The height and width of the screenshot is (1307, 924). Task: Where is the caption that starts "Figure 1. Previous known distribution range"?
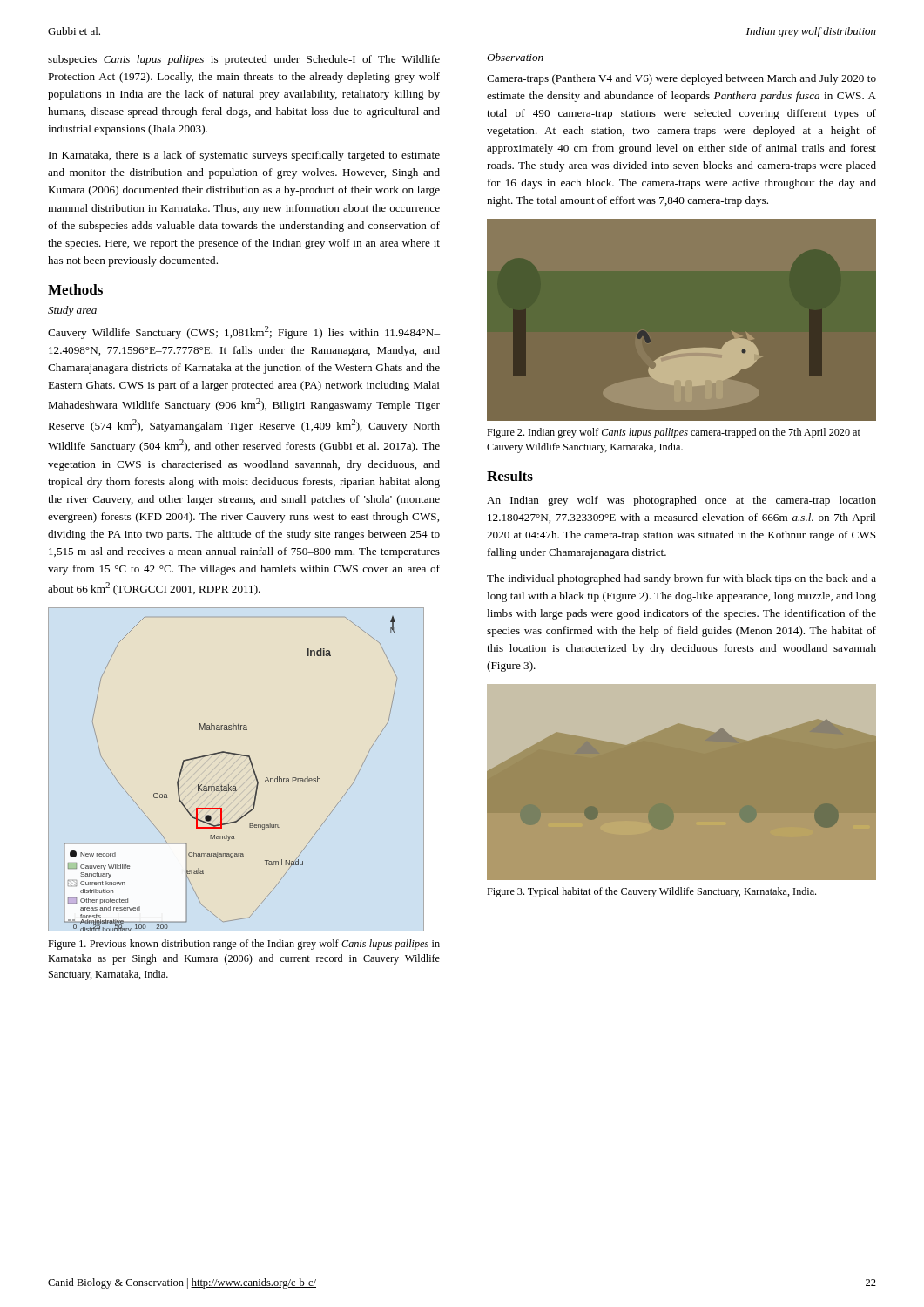(x=244, y=959)
